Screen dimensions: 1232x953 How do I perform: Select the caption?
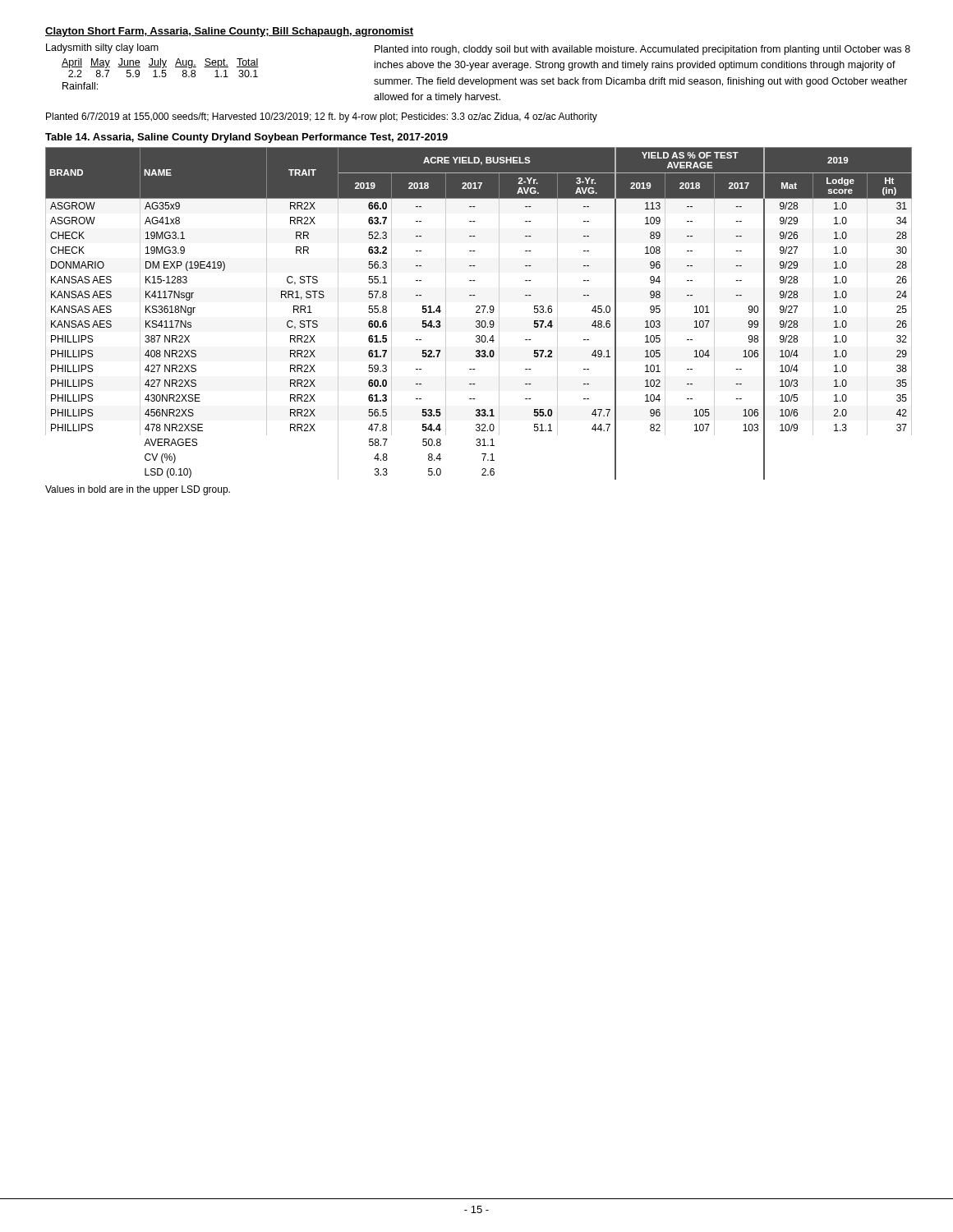coord(247,136)
